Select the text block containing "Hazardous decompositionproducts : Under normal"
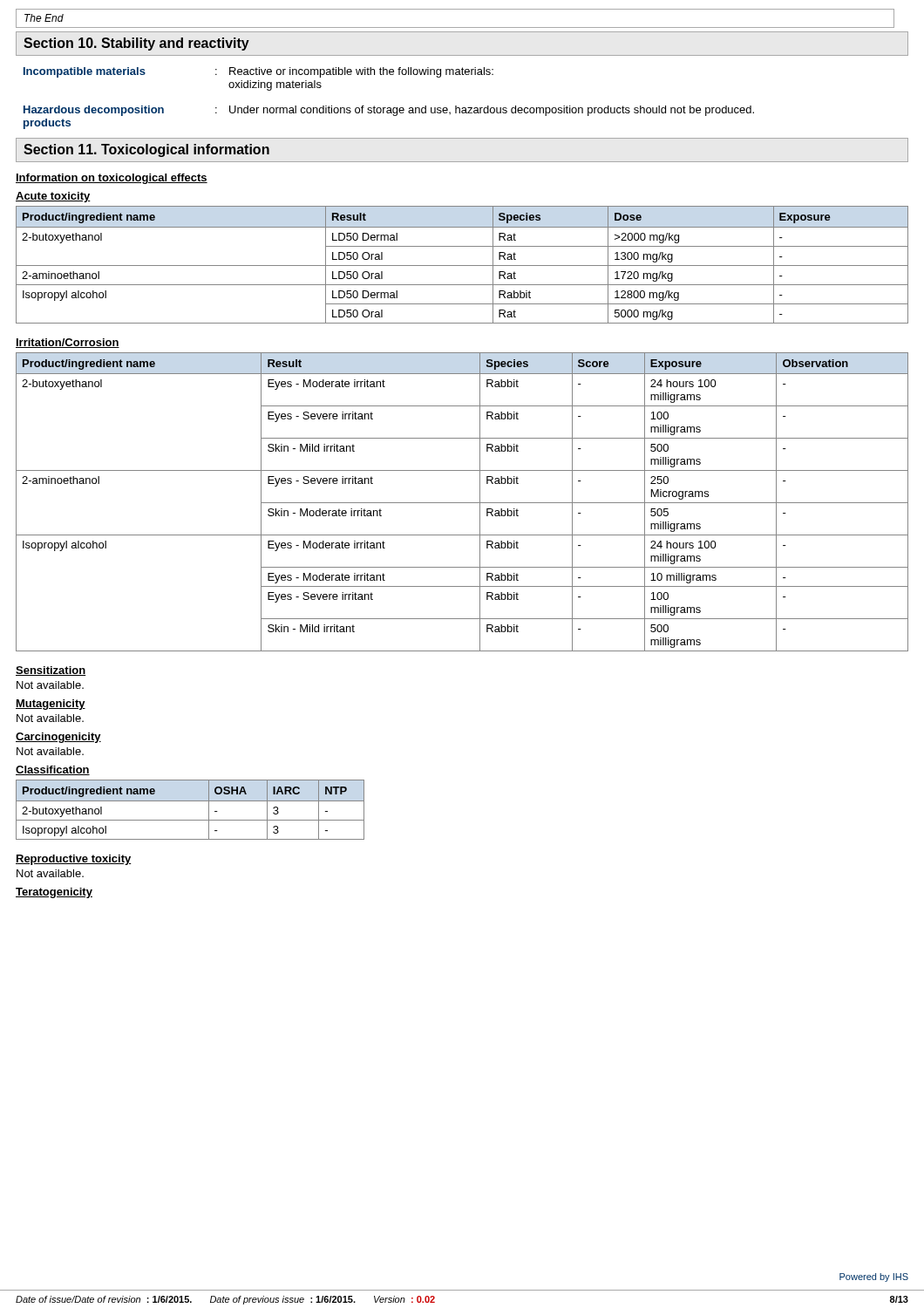The height and width of the screenshot is (1308, 924). tap(465, 116)
